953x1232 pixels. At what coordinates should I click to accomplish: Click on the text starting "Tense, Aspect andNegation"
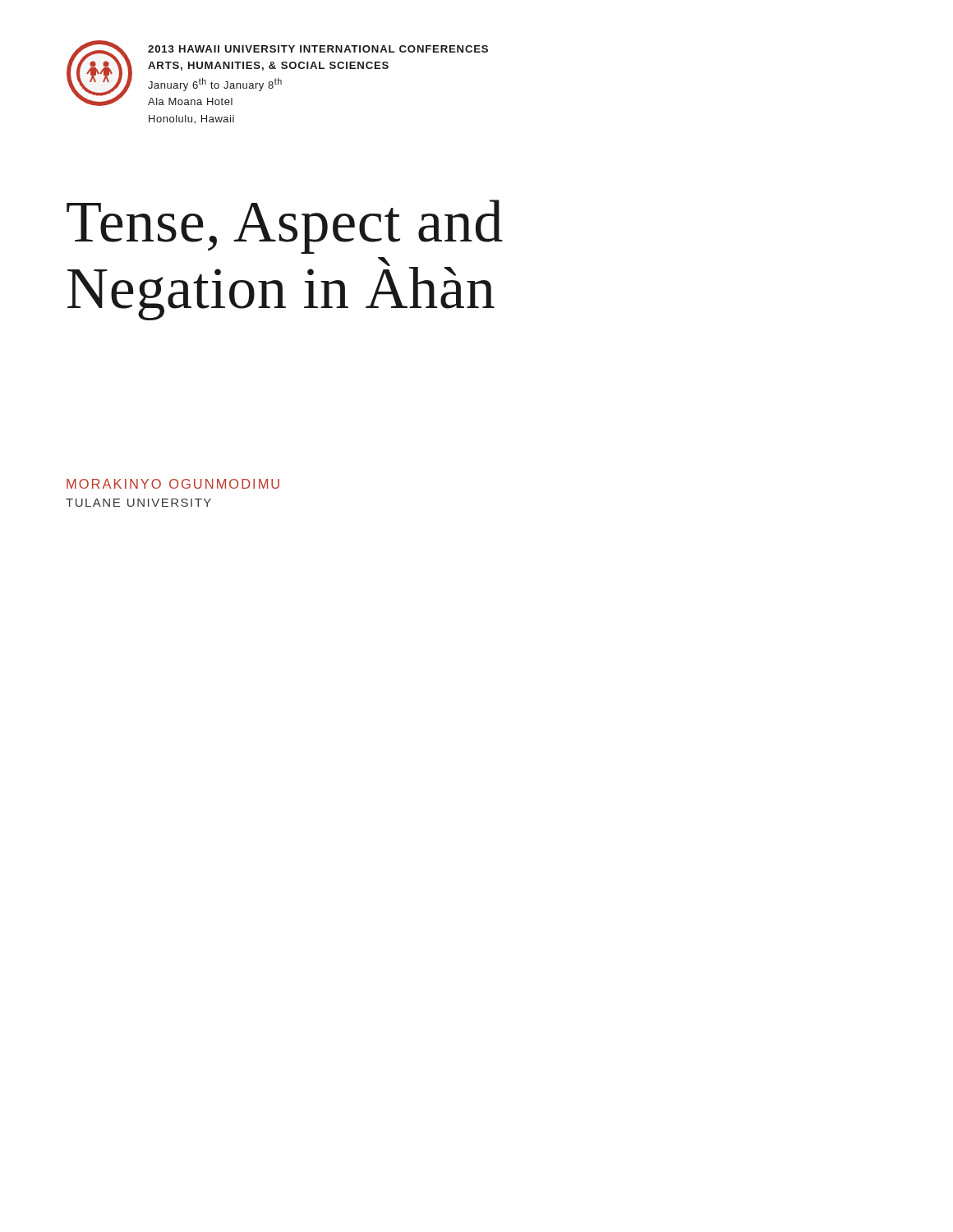(285, 255)
